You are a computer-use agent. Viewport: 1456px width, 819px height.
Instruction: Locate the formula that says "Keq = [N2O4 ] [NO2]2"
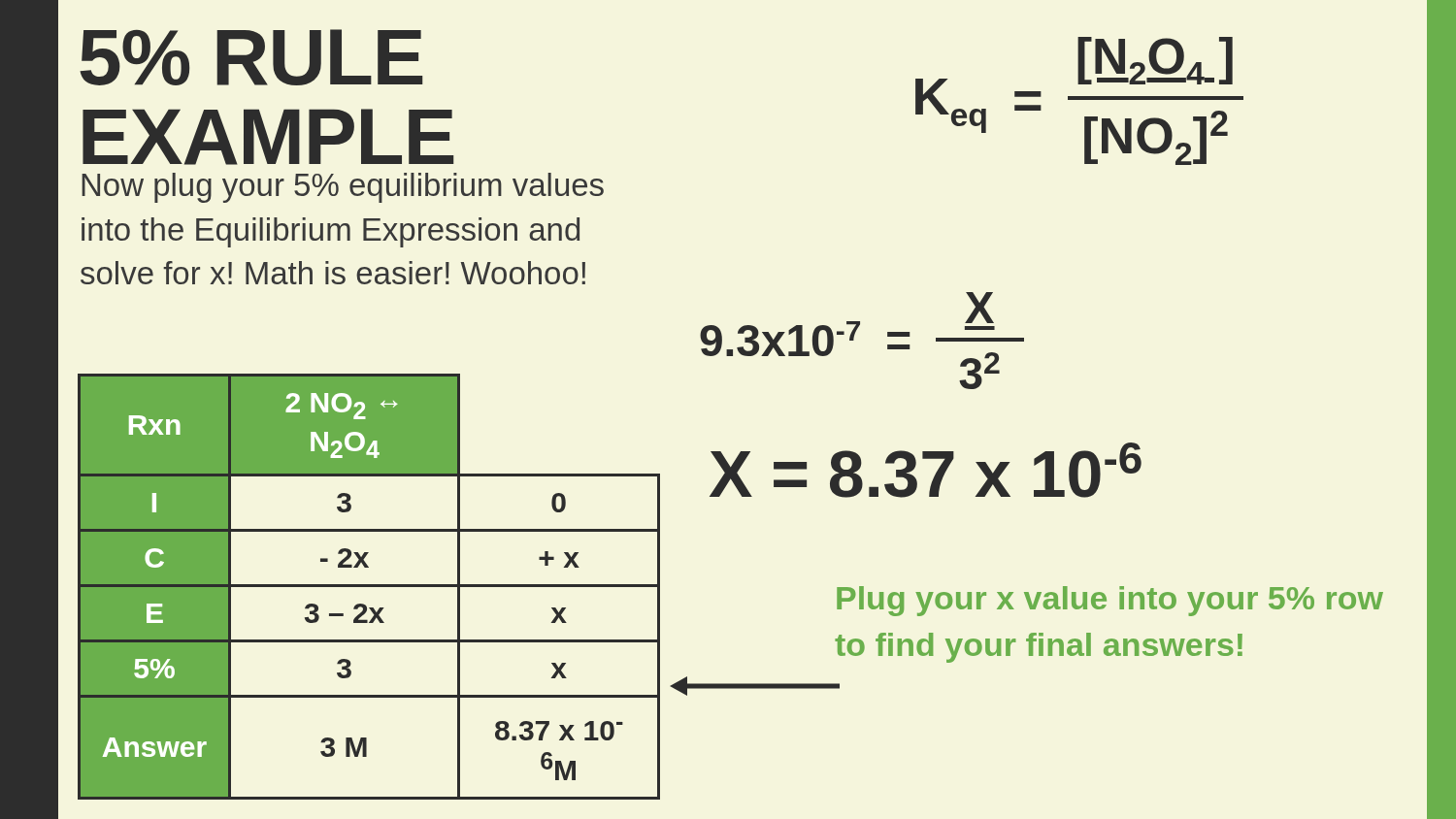[1077, 100]
